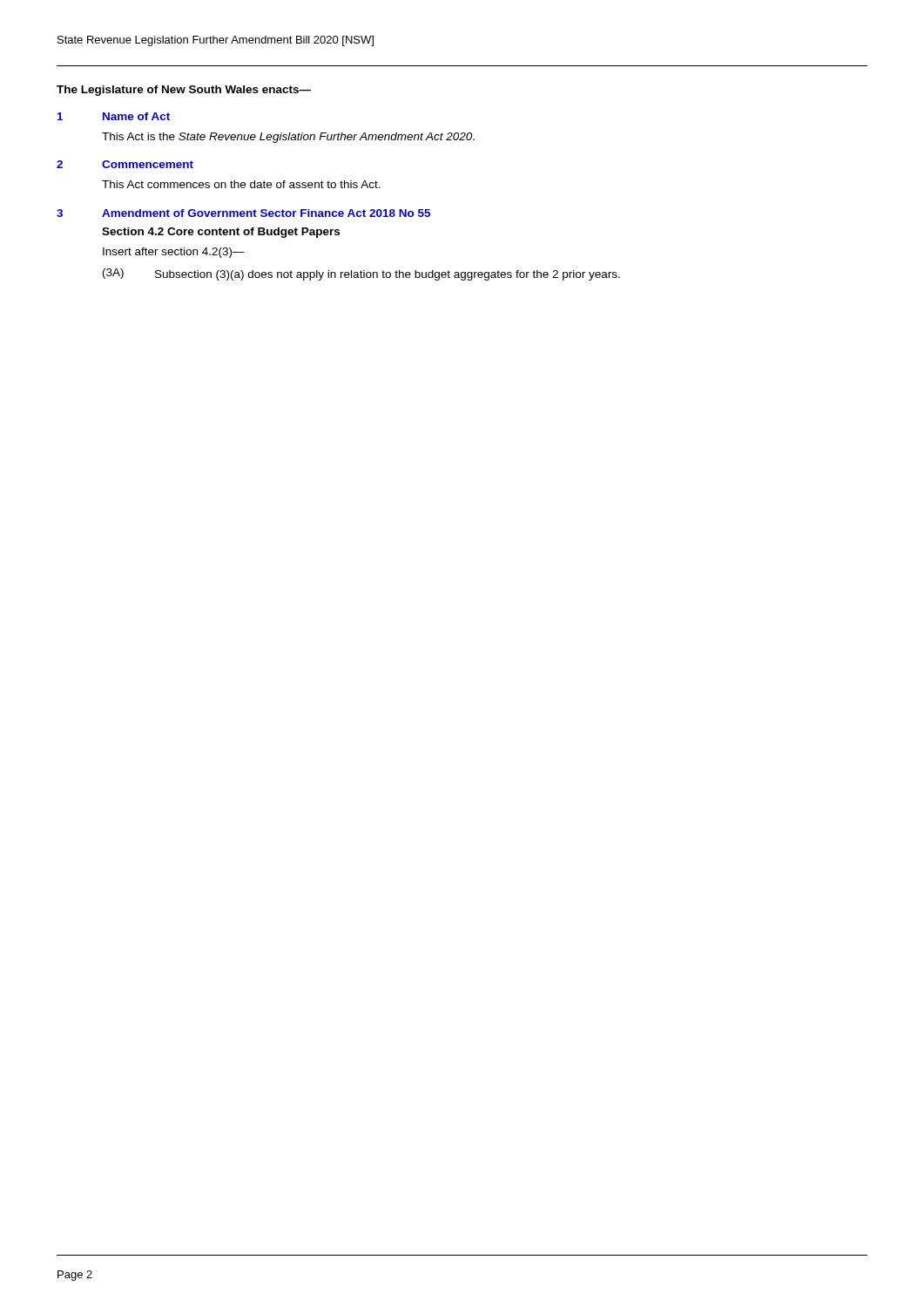Screen dimensions: 1307x924
Task: Select the text block containing "This Act is the State Revenue Legislation Further"
Action: [289, 136]
